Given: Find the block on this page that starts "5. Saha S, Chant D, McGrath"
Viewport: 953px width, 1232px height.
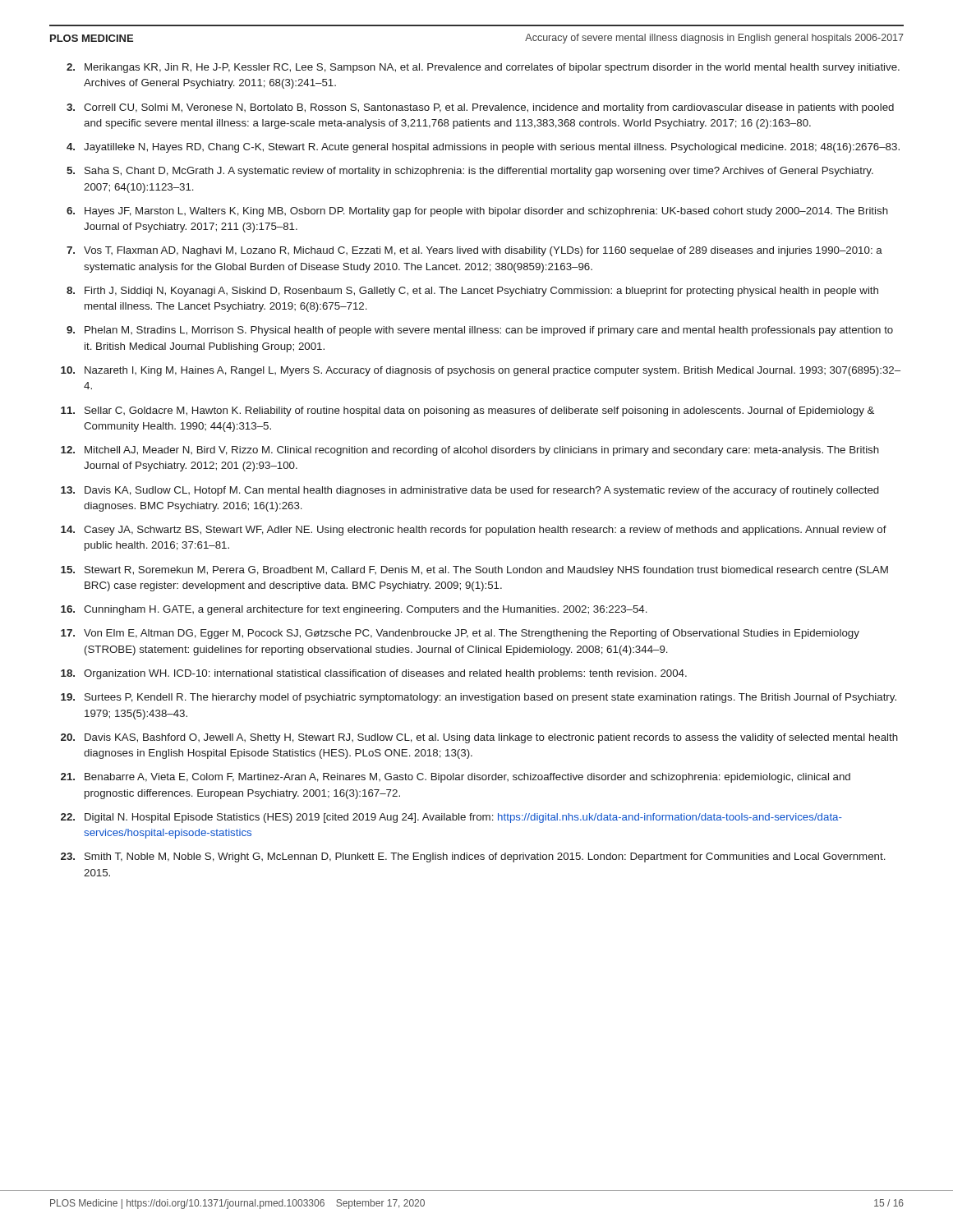Looking at the screenshot, I should pos(476,179).
